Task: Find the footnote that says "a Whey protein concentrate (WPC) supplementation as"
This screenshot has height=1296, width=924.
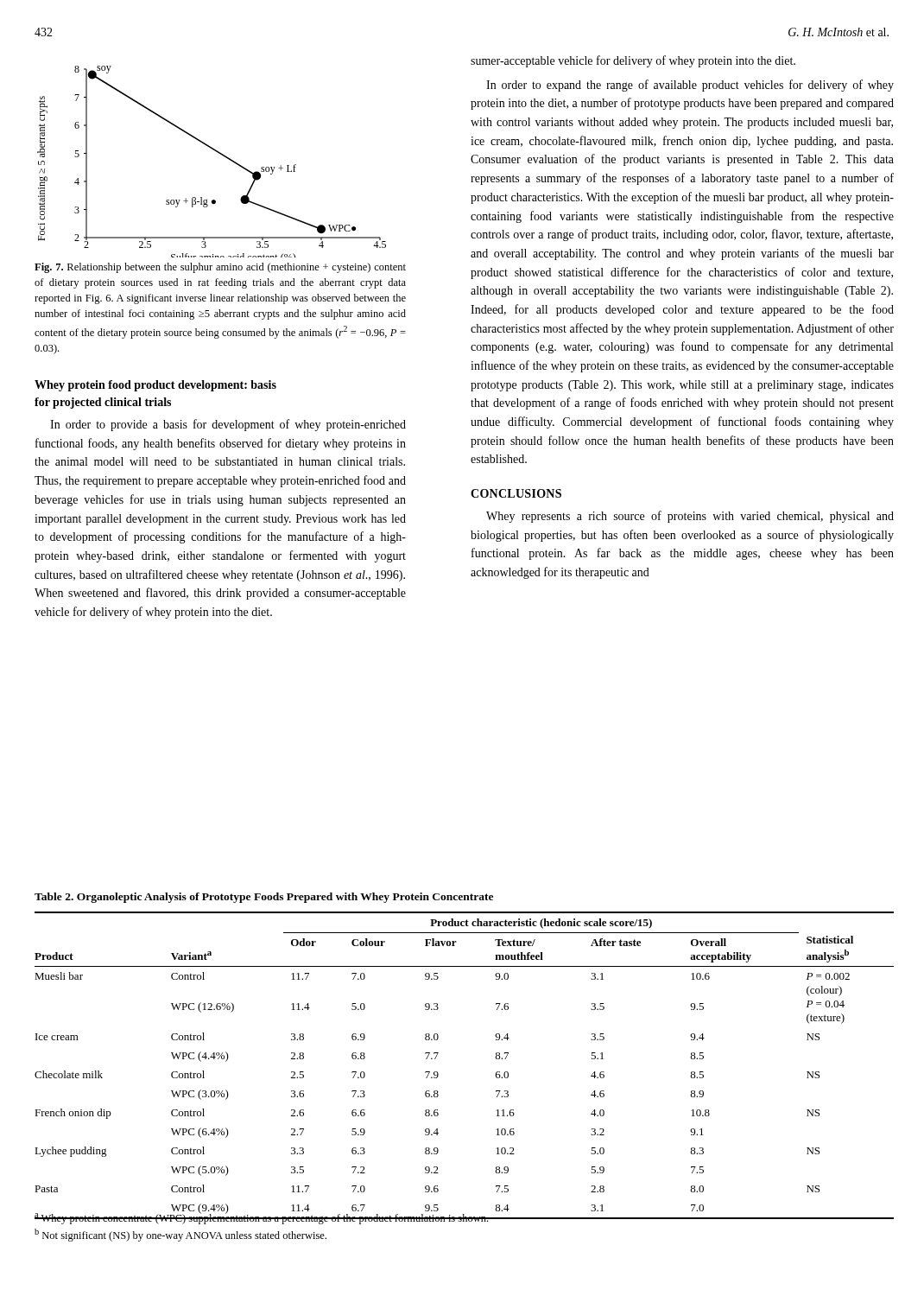Action: (x=262, y=1217)
